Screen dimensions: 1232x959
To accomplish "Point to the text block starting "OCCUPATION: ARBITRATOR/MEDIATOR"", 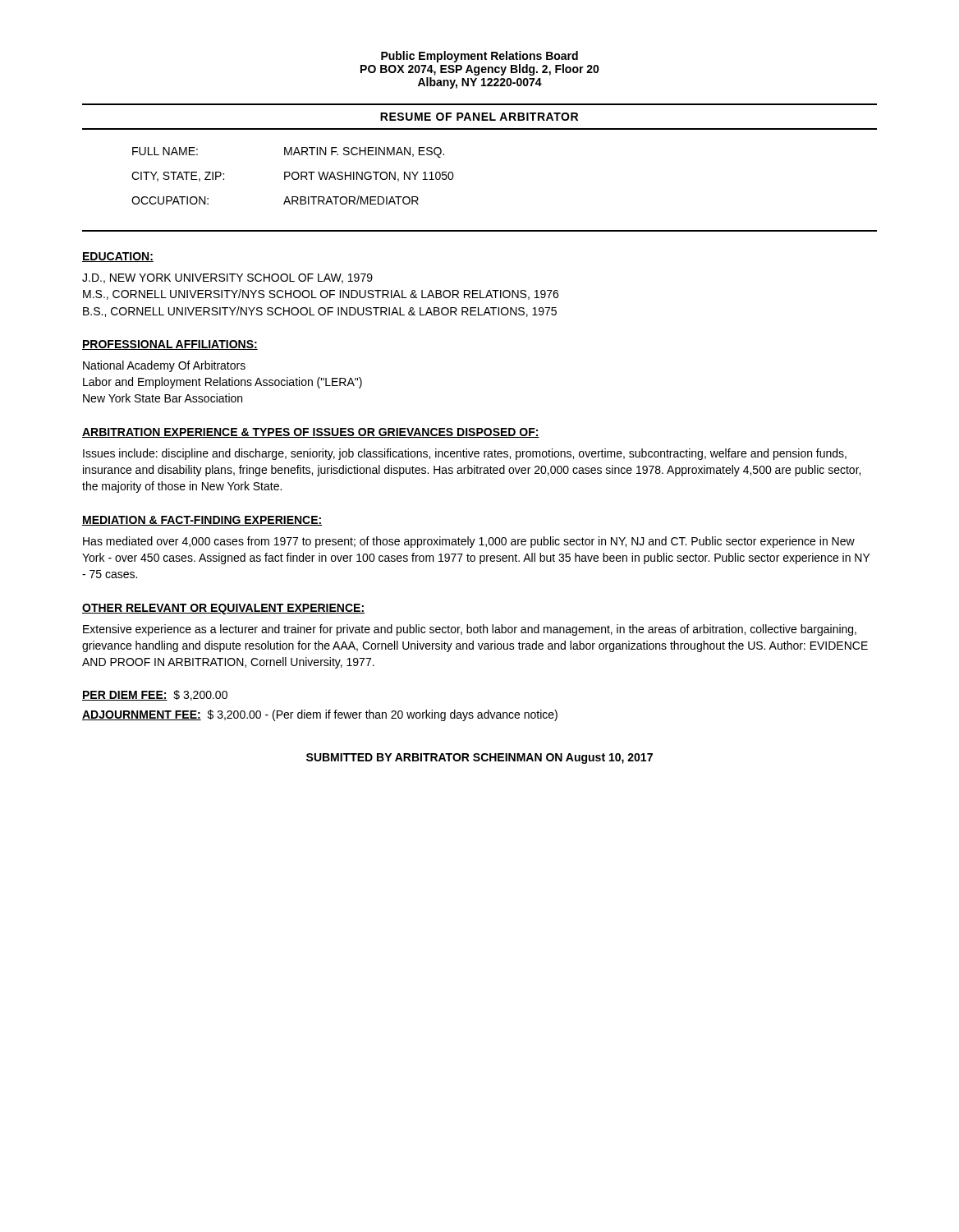I will coord(275,200).
